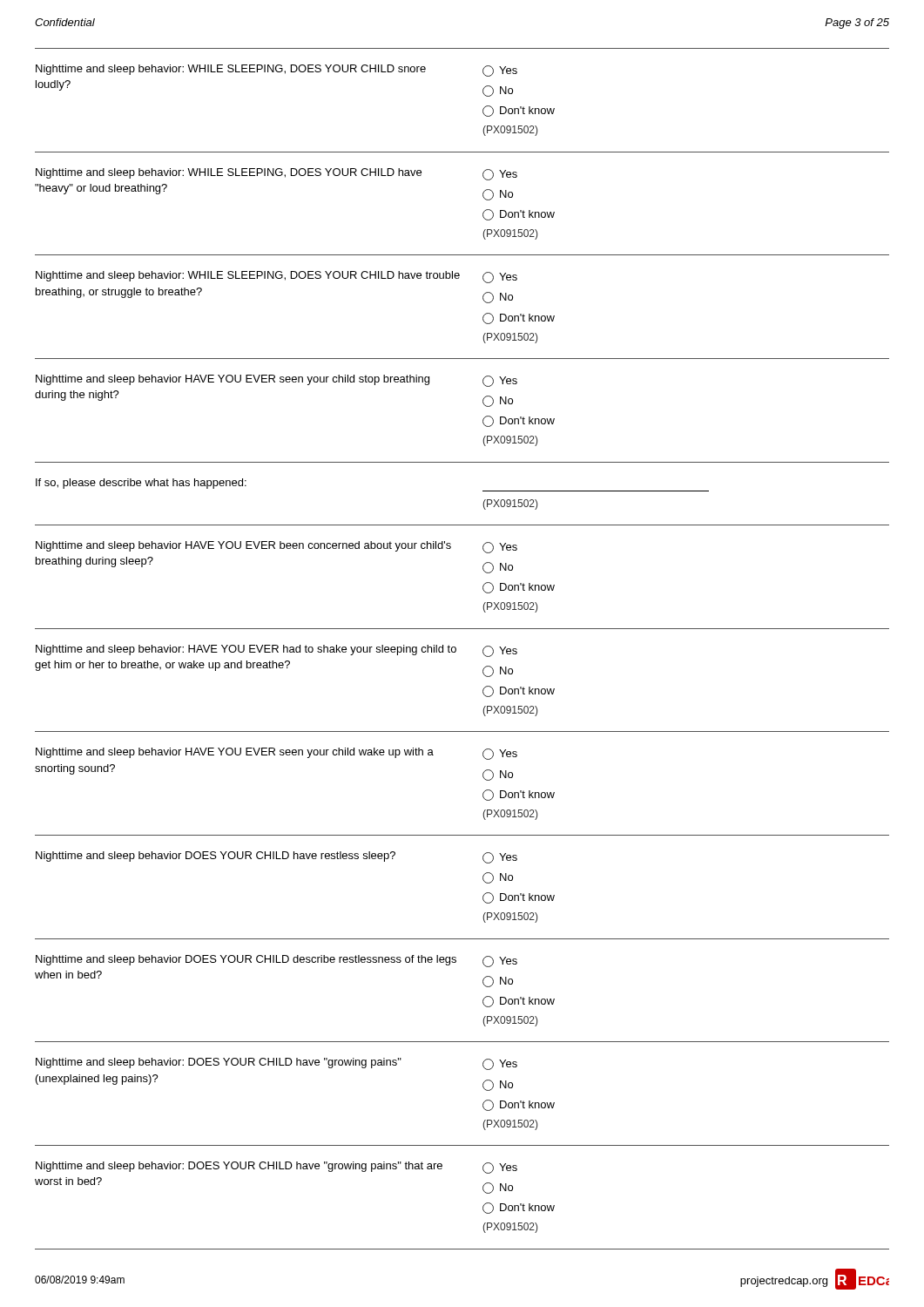Locate the text block that reads "Nighttime and sleep behavior DOES YOUR CHILD describe"
Viewport: 924px width, 1307px height.
tap(277, 961)
